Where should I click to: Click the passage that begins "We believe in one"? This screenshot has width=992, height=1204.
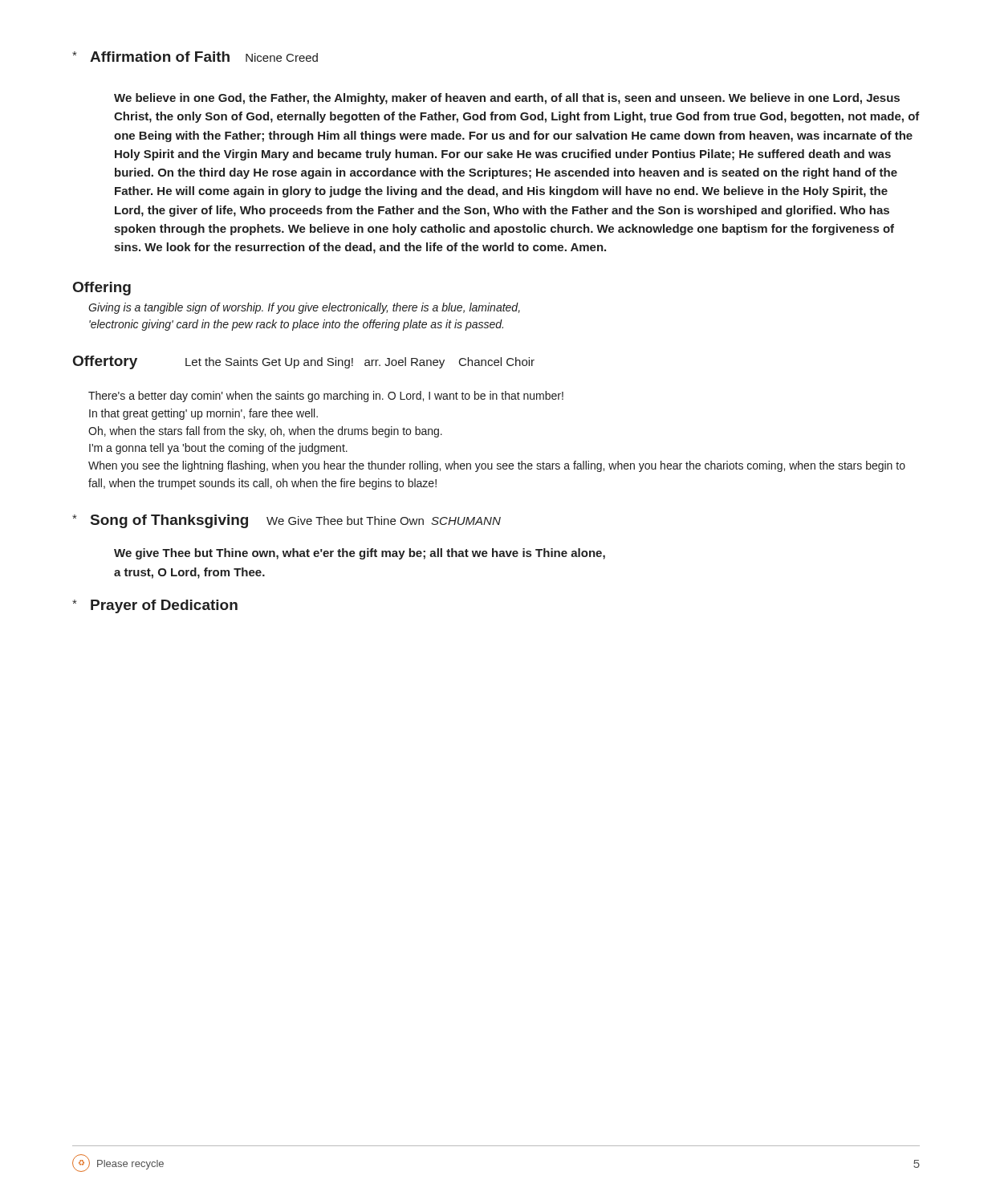pyautogui.click(x=517, y=172)
